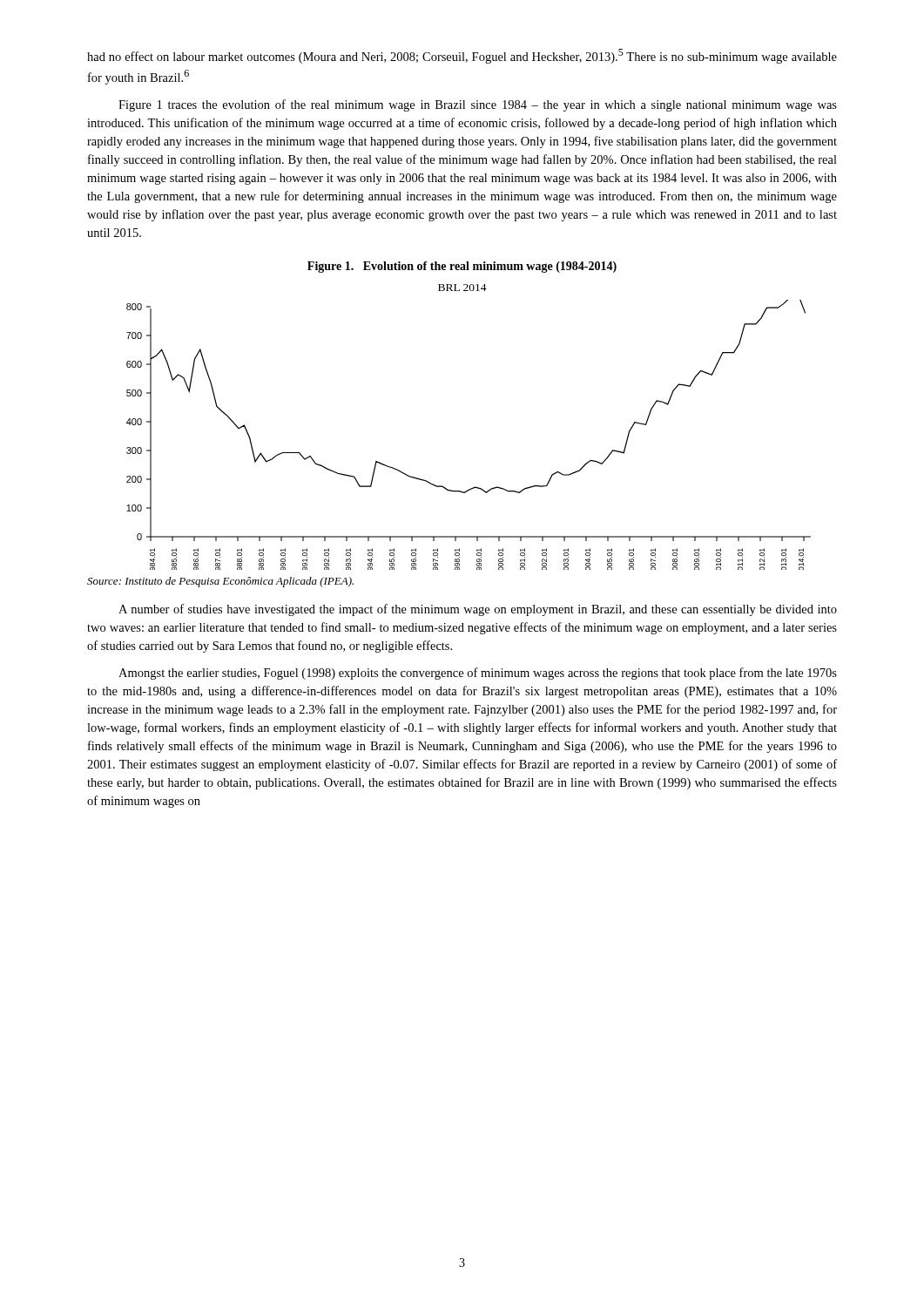Point to the block beginning "Figure 1 traces the evolution of"
This screenshot has width=924, height=1307.
click(462, 169)
